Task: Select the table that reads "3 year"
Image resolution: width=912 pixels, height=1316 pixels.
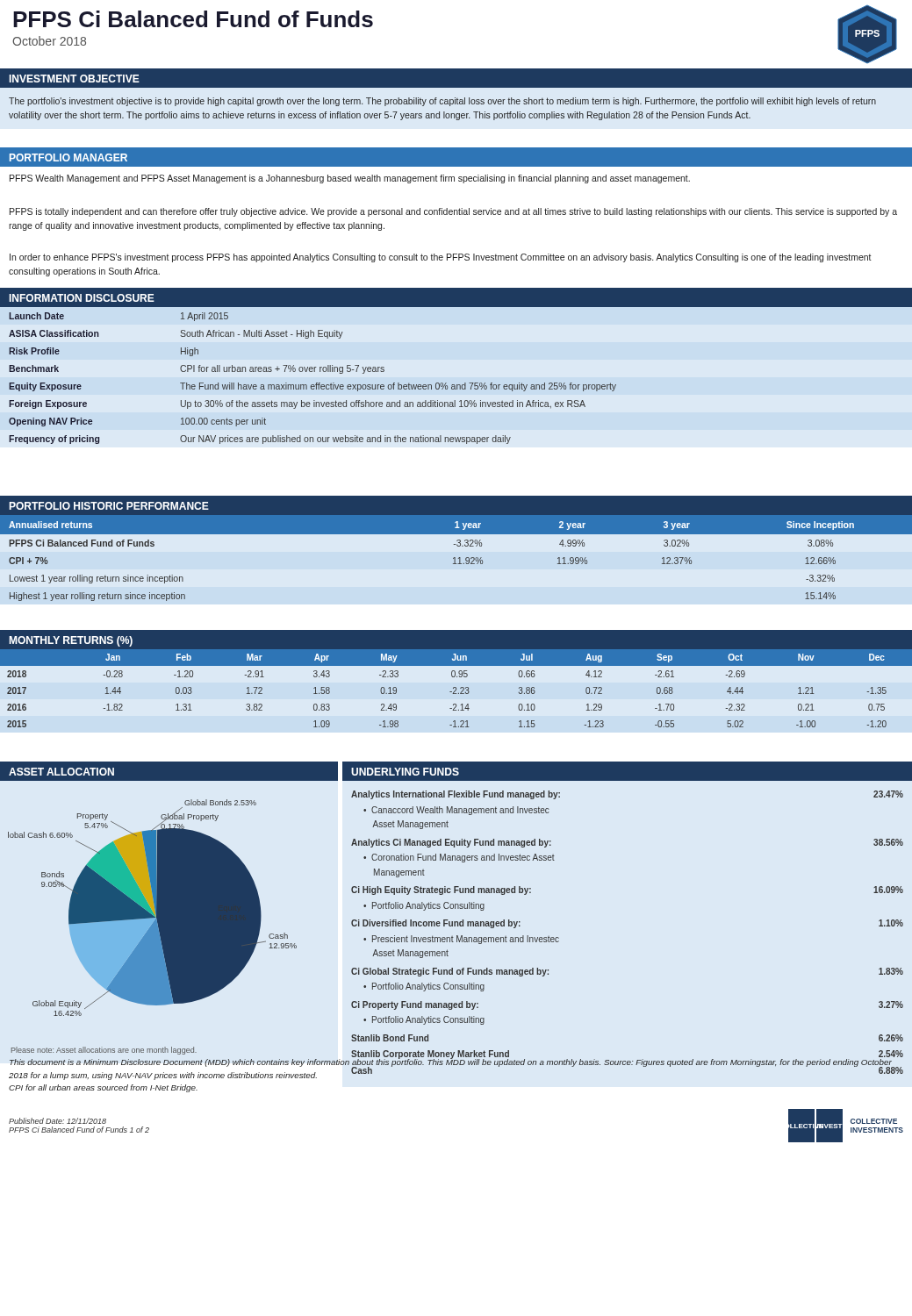Action: [x=456, y=560]
